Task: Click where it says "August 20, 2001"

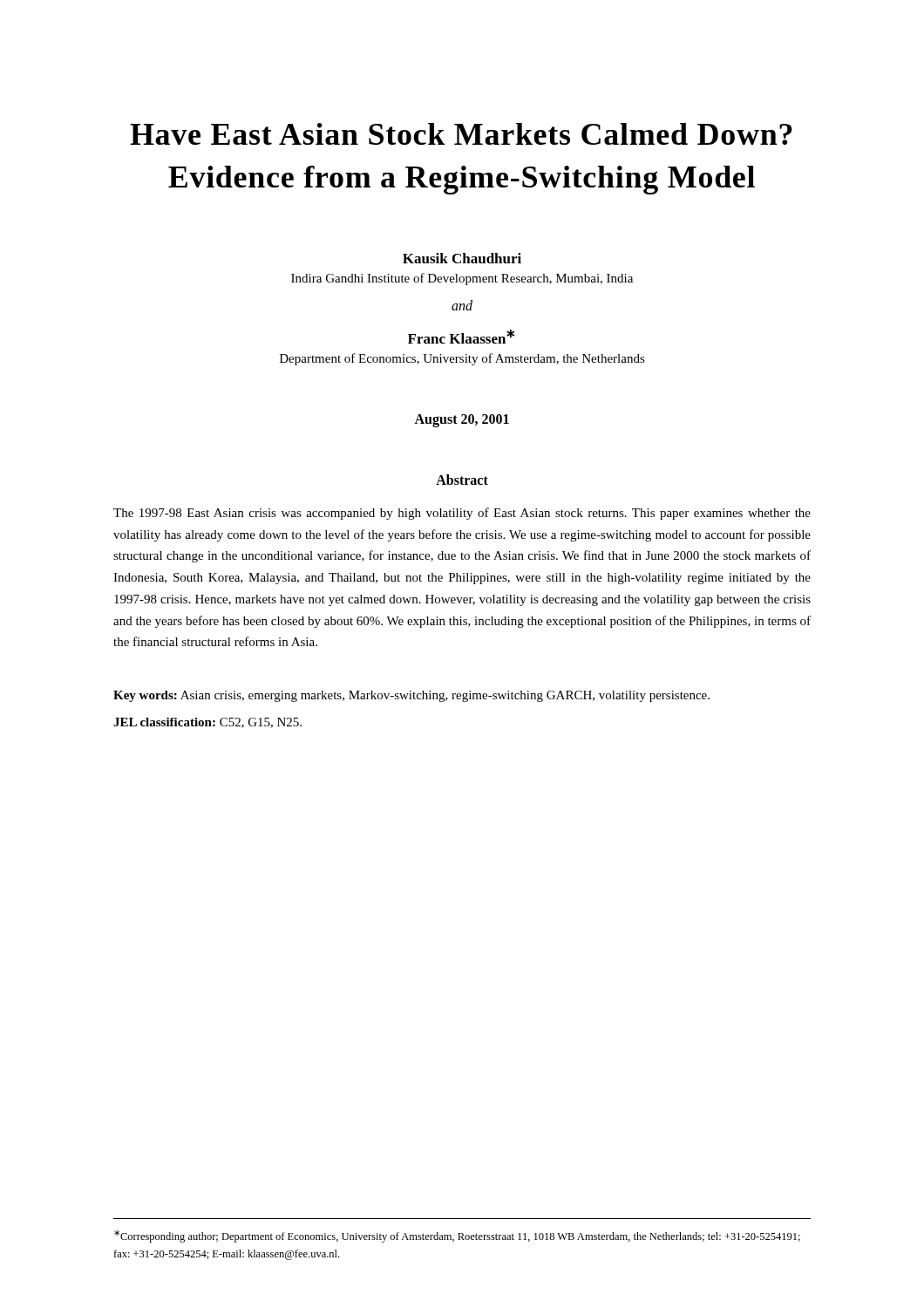Action: tap(462, 419)
